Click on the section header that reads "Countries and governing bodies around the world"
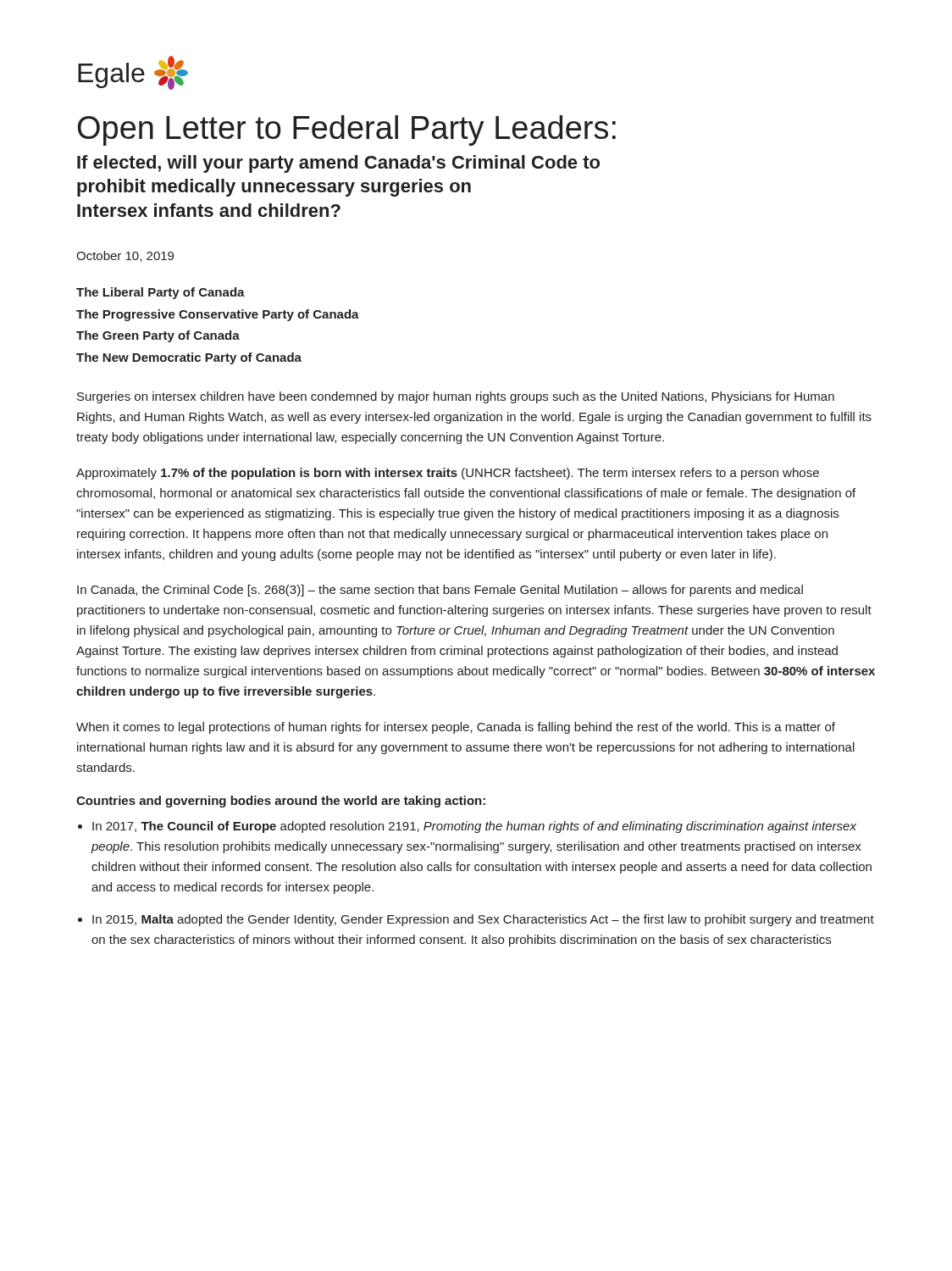 [281, 801]
